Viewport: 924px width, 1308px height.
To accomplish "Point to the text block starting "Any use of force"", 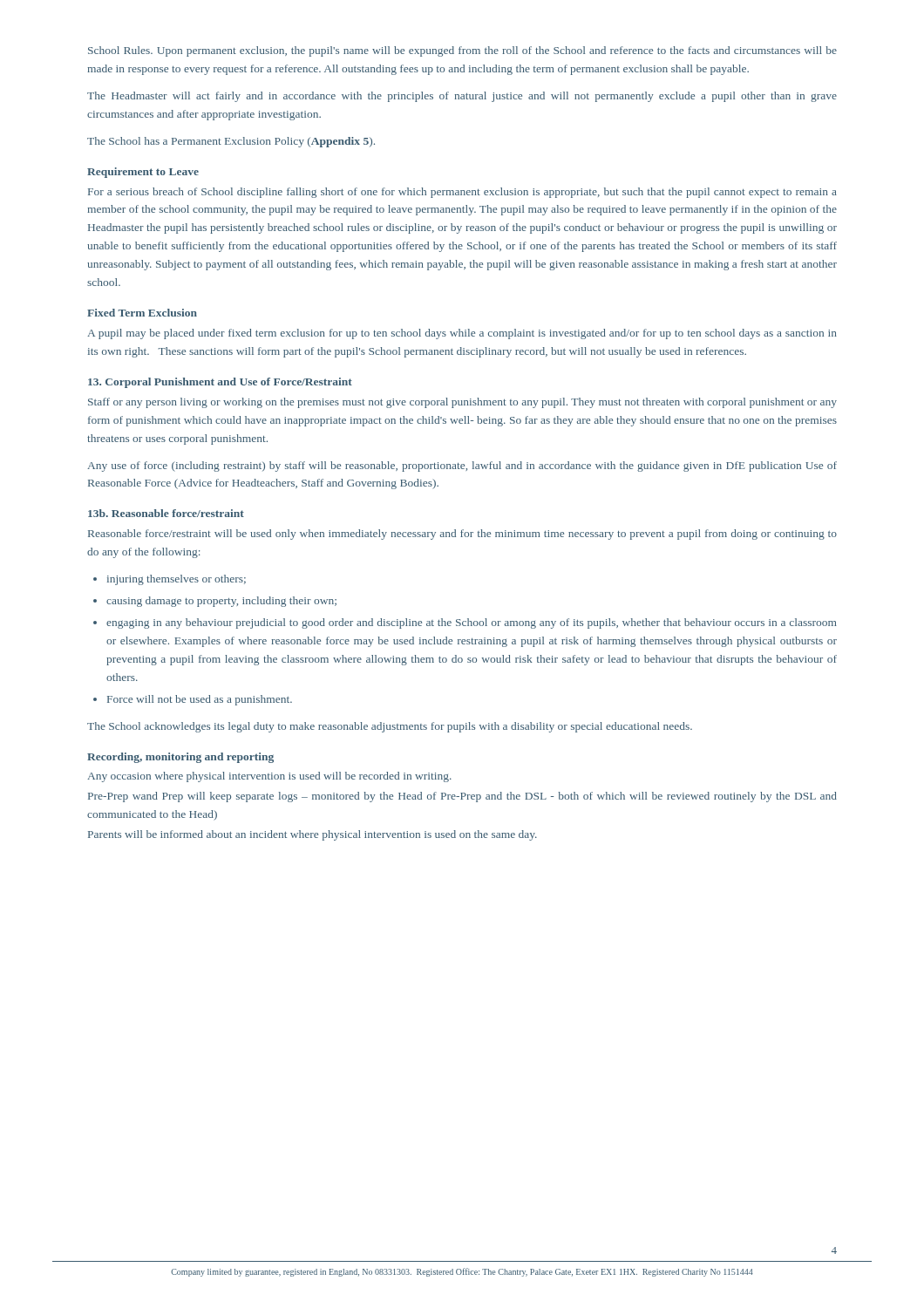I will [462, 475].
